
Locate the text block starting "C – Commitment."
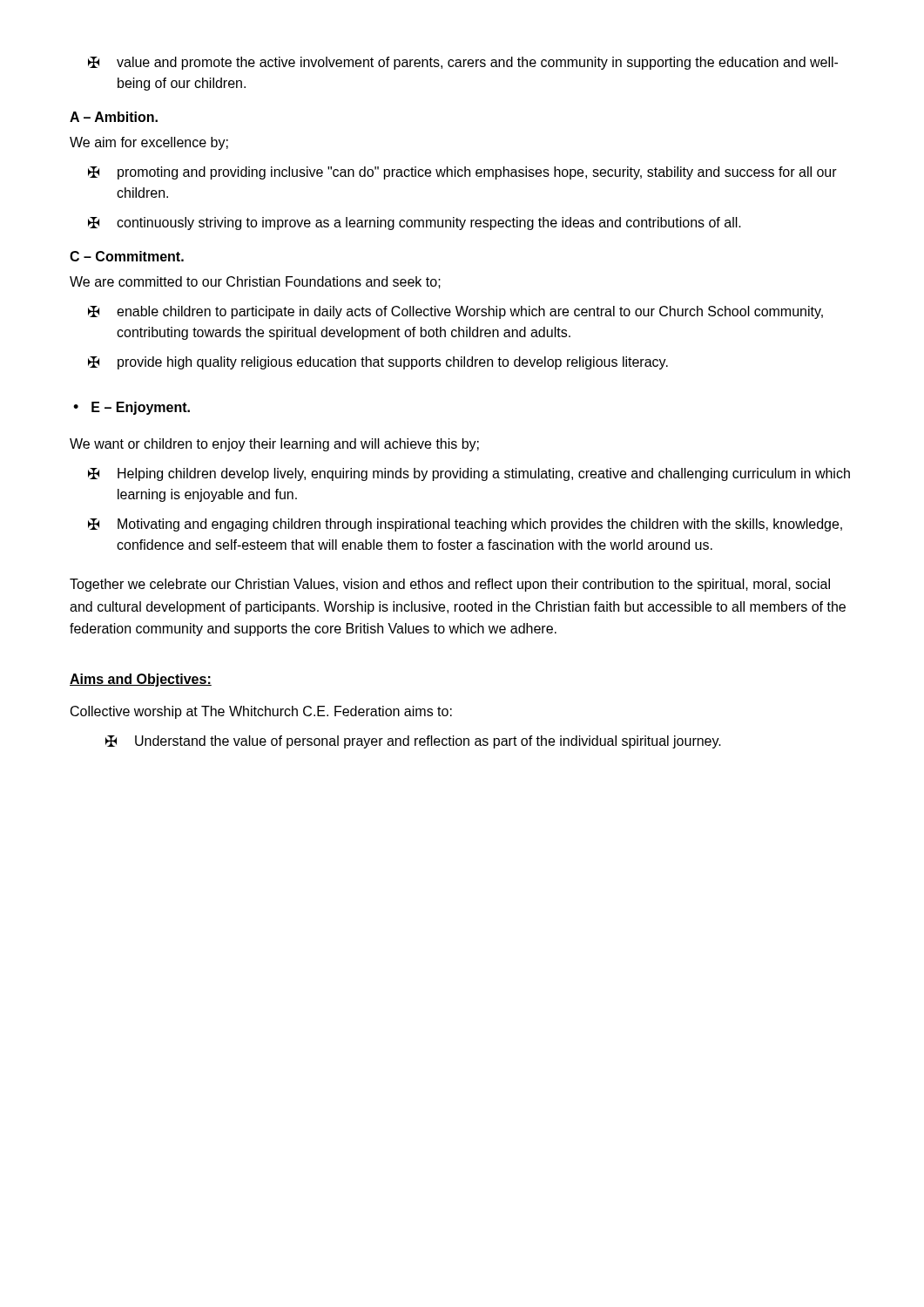[127, 257]
